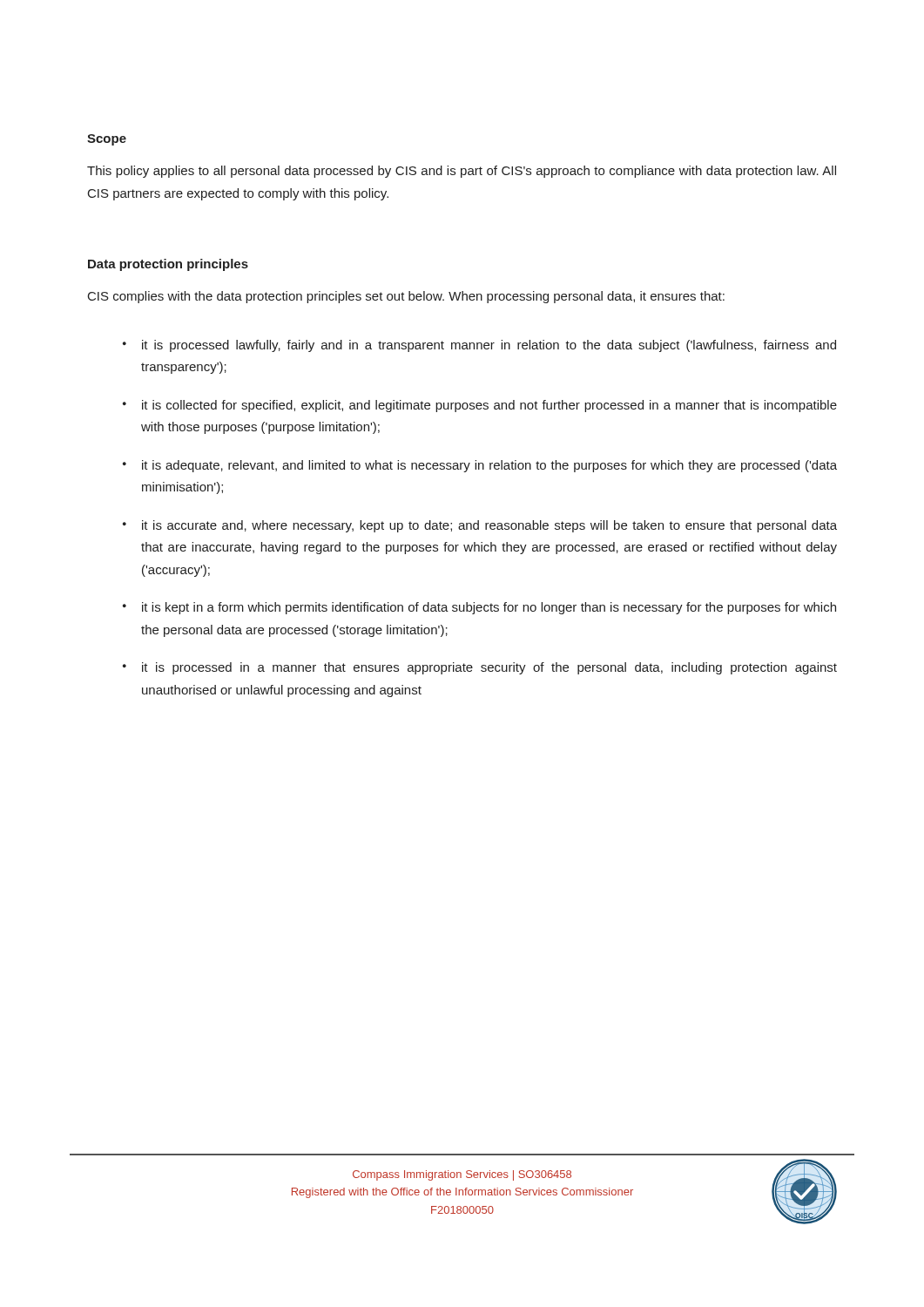Select the element starting "CIS complies with the data"

(406, 296)
